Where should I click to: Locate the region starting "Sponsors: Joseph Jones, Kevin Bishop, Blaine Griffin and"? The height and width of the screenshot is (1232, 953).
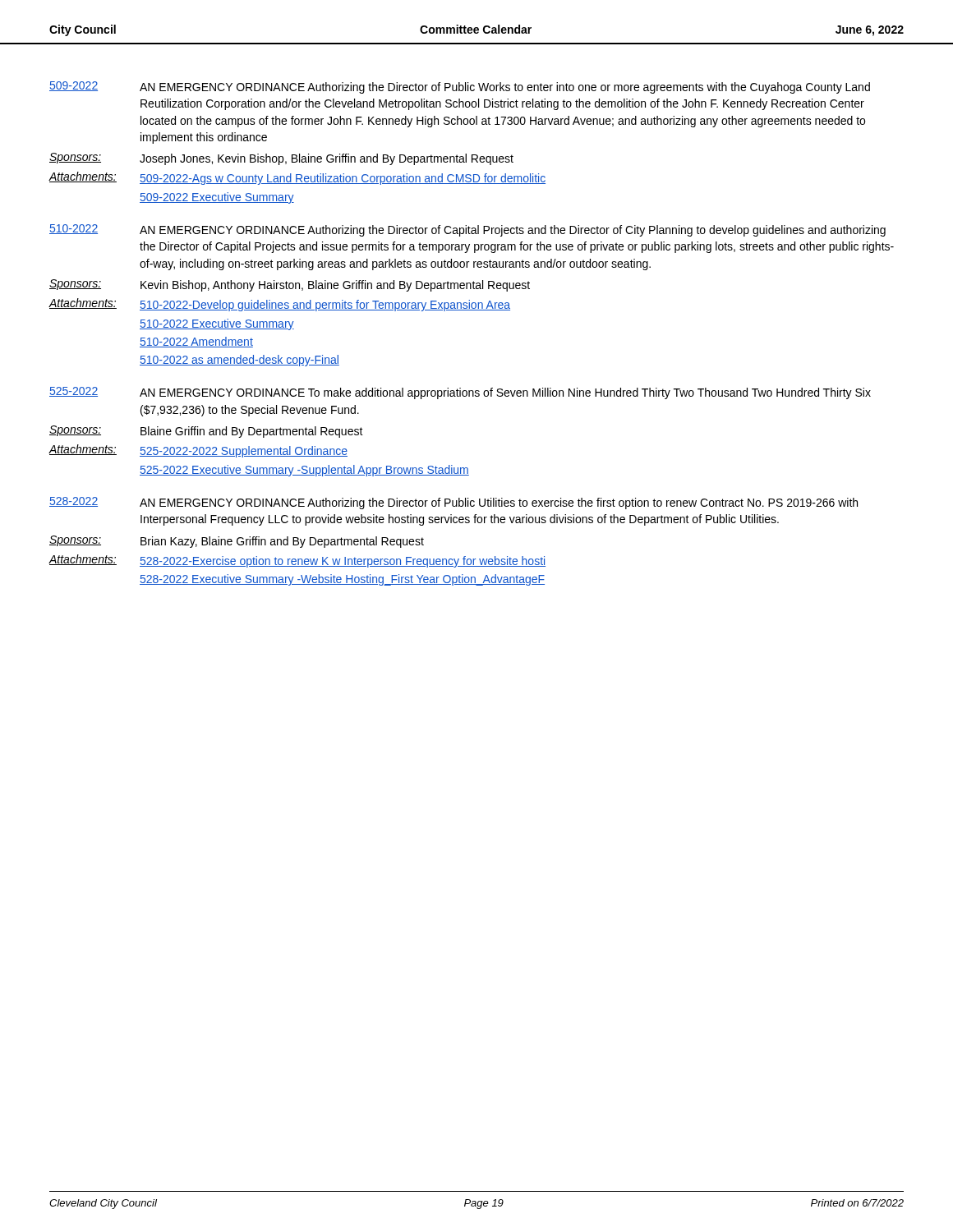point(476,159)
